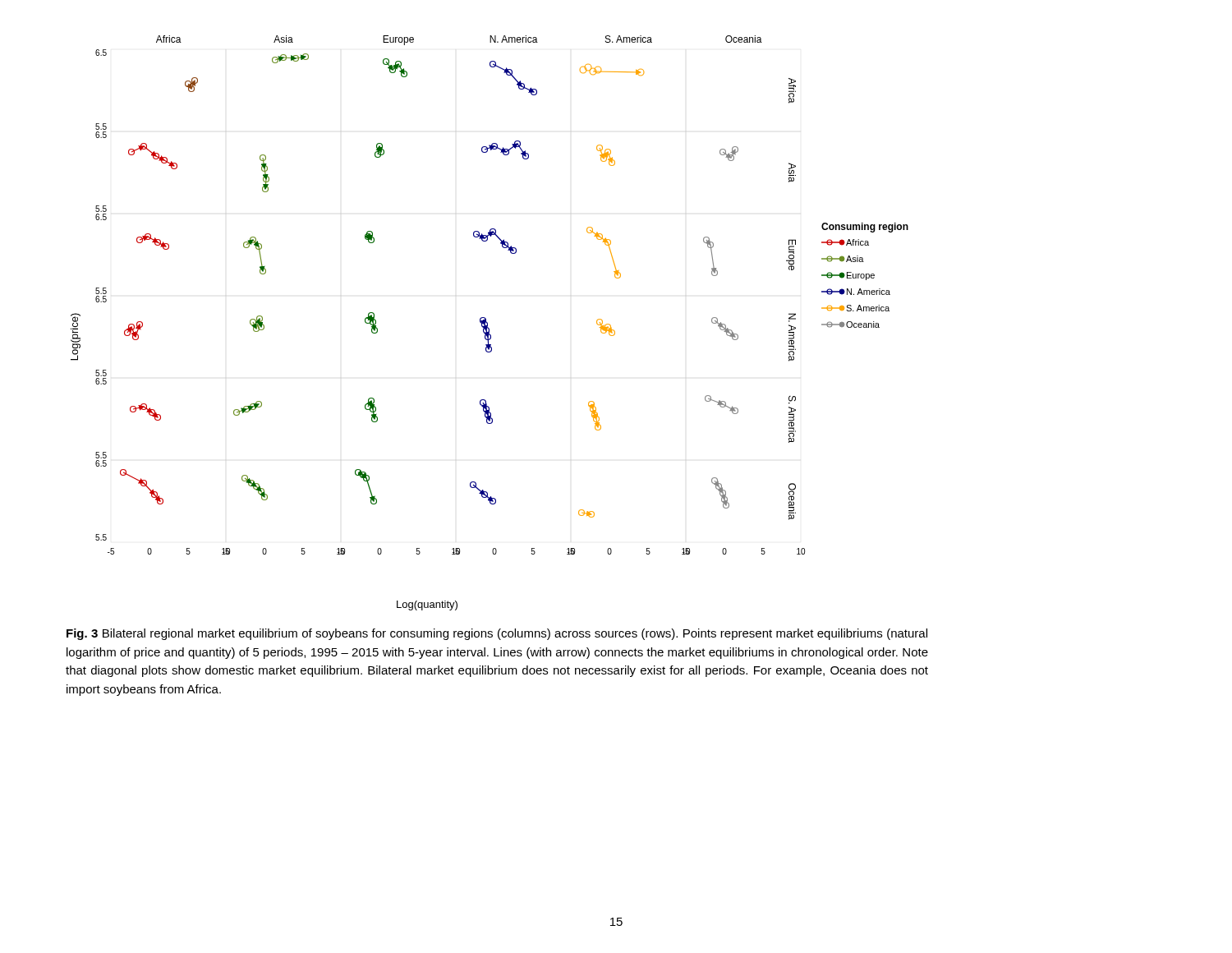1232x953 pixels.
Task: Select the scatter plot
Action: 517,320
